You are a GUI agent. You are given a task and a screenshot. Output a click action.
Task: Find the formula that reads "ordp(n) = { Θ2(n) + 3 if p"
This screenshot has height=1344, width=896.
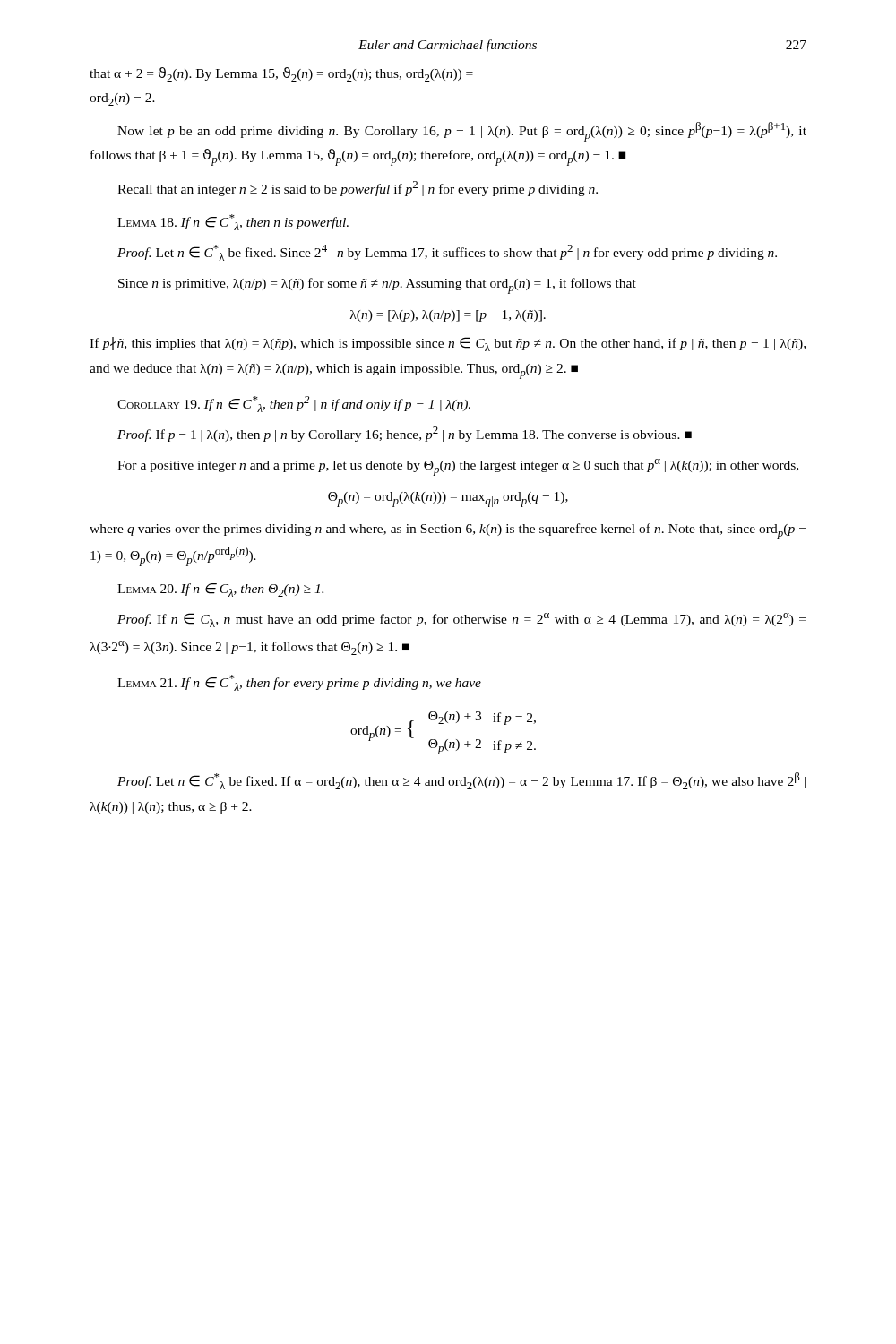click(x=446, y=731)
